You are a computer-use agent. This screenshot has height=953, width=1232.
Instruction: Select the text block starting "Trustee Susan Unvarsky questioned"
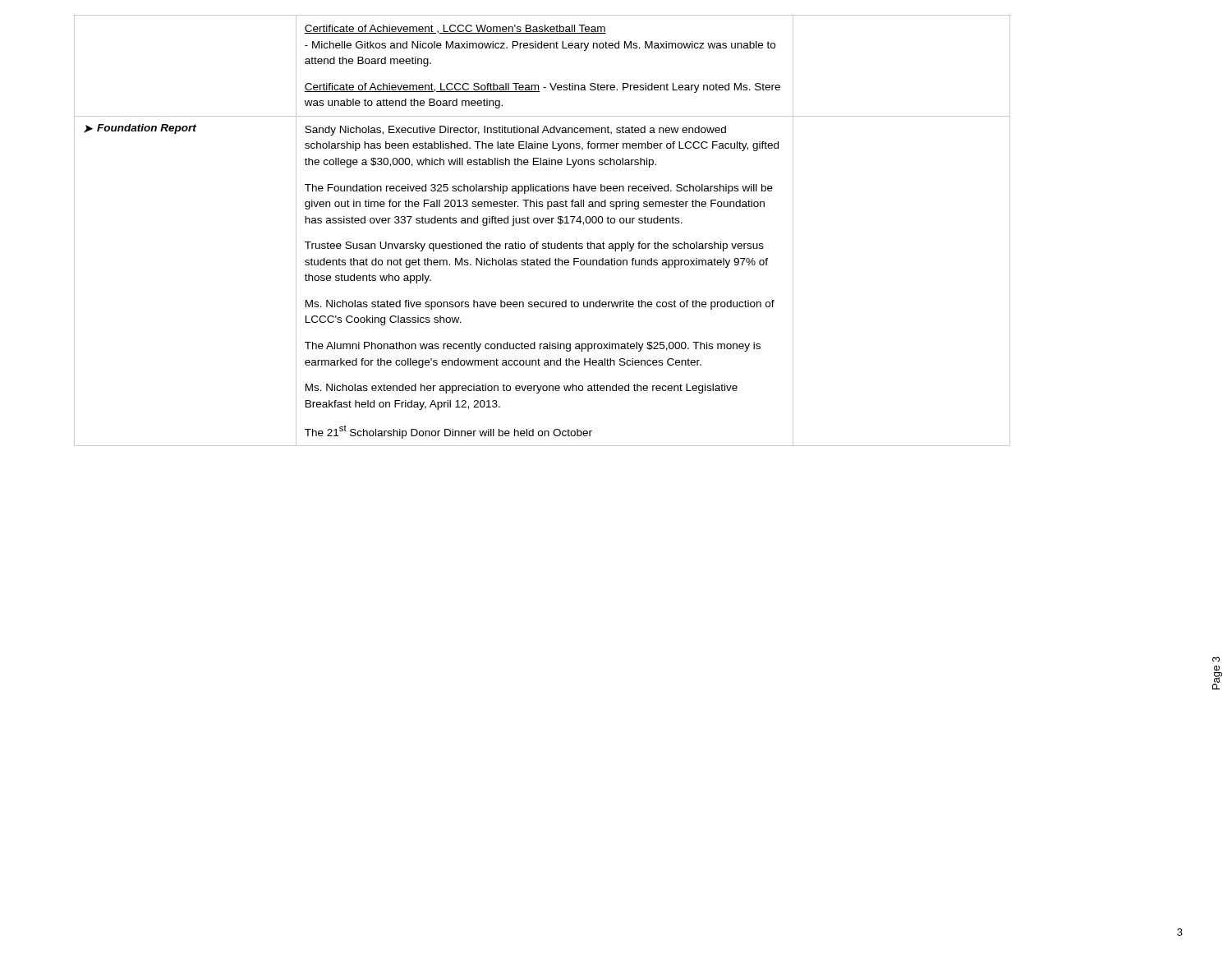pyautogui.click(x=536, y=261)
